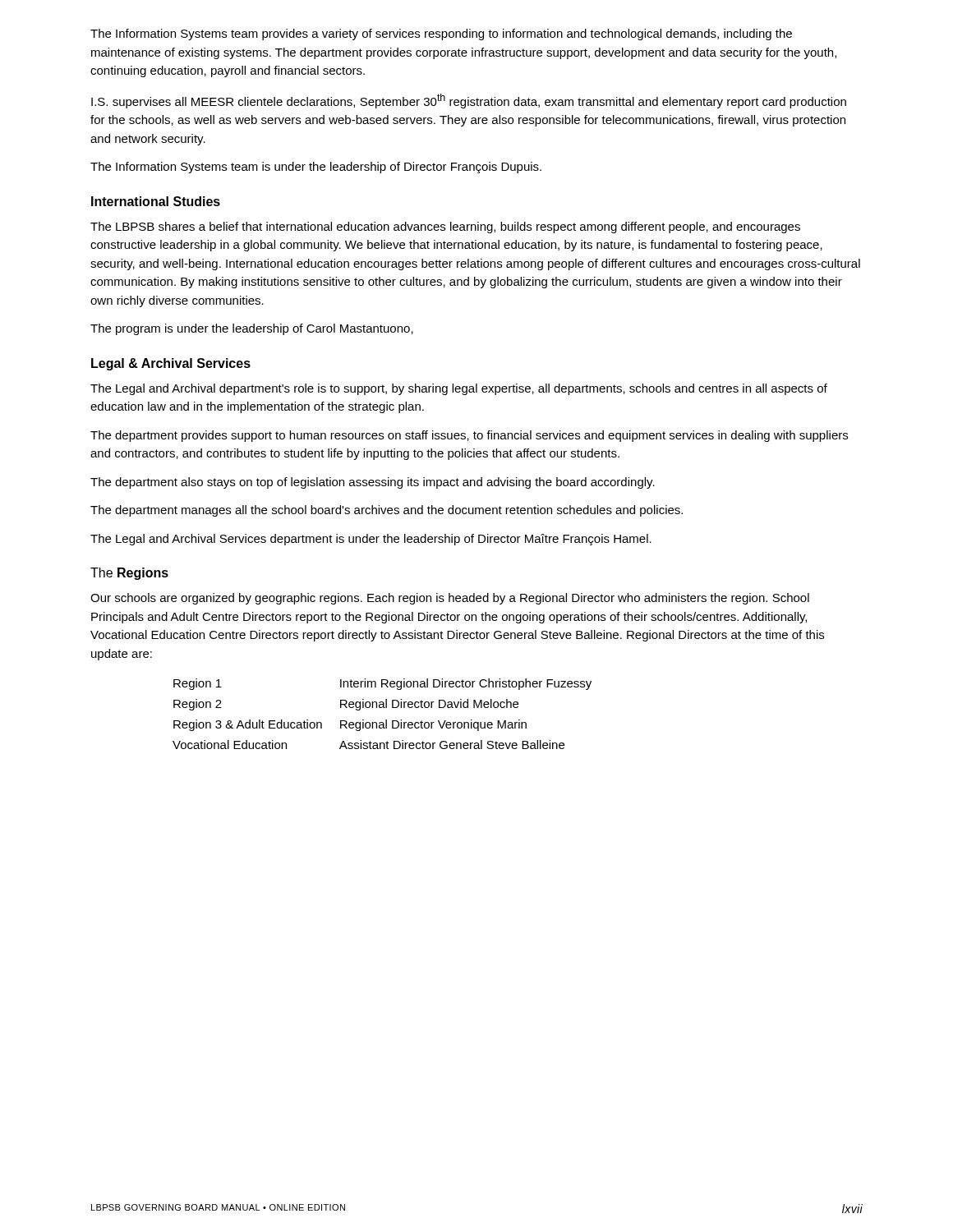Click where it says "Legal & Archival Services"
The height and width of the screenshot is (1232, 953).
coord(170,363)
